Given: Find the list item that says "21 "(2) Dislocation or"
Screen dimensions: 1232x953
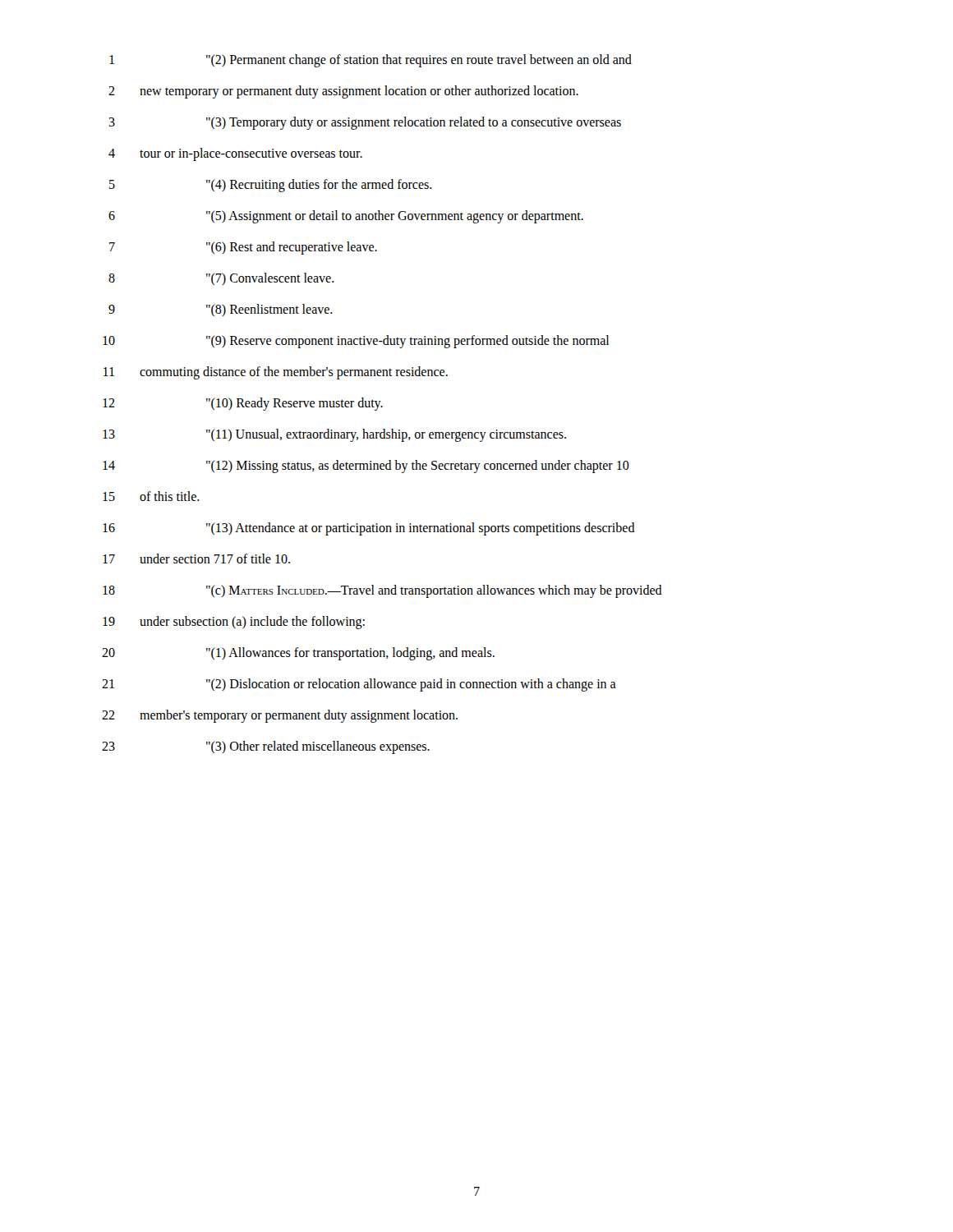Looking at the screenshot, I should point(476,684).
